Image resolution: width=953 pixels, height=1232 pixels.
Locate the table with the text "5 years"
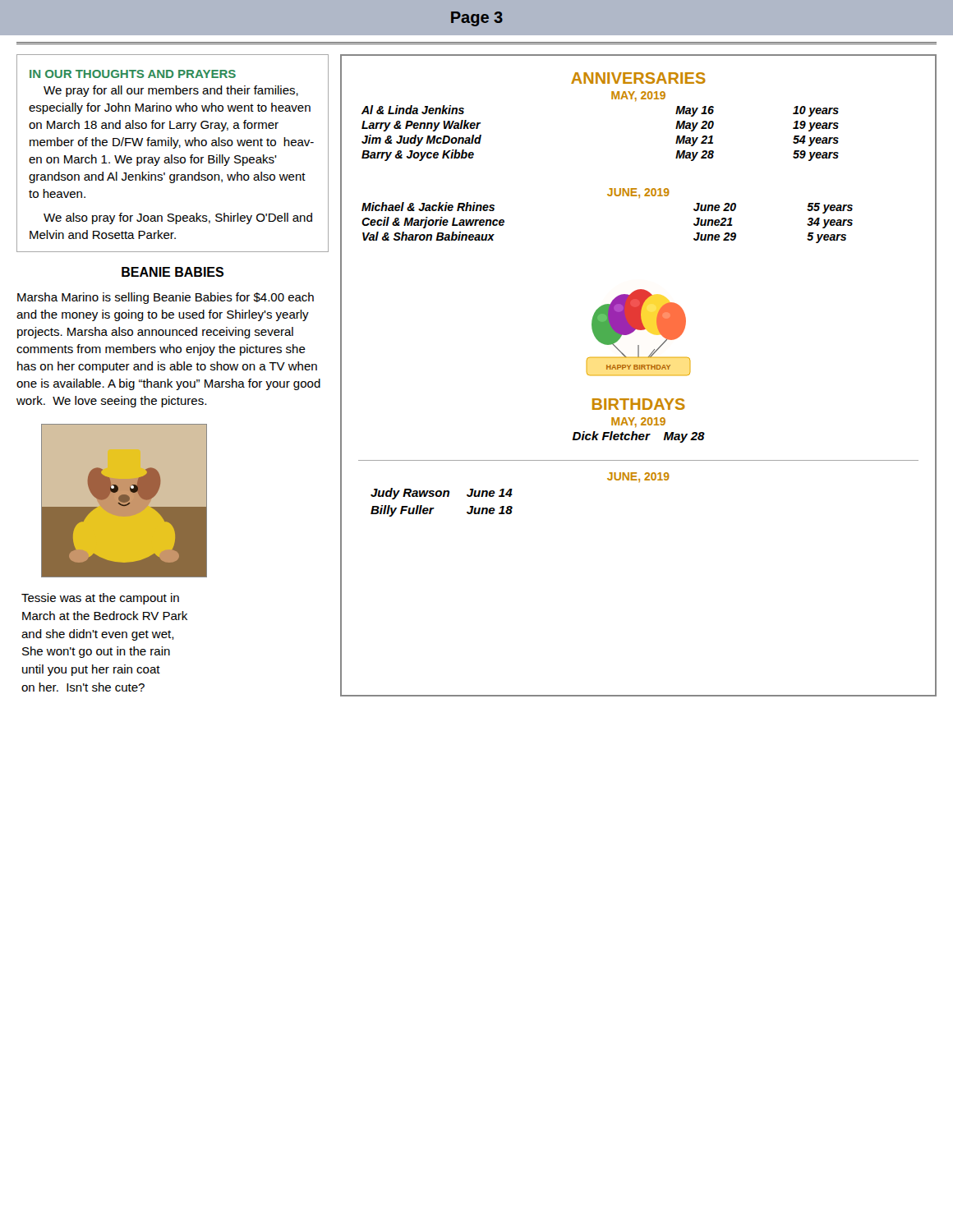click(x=638, y=227)
